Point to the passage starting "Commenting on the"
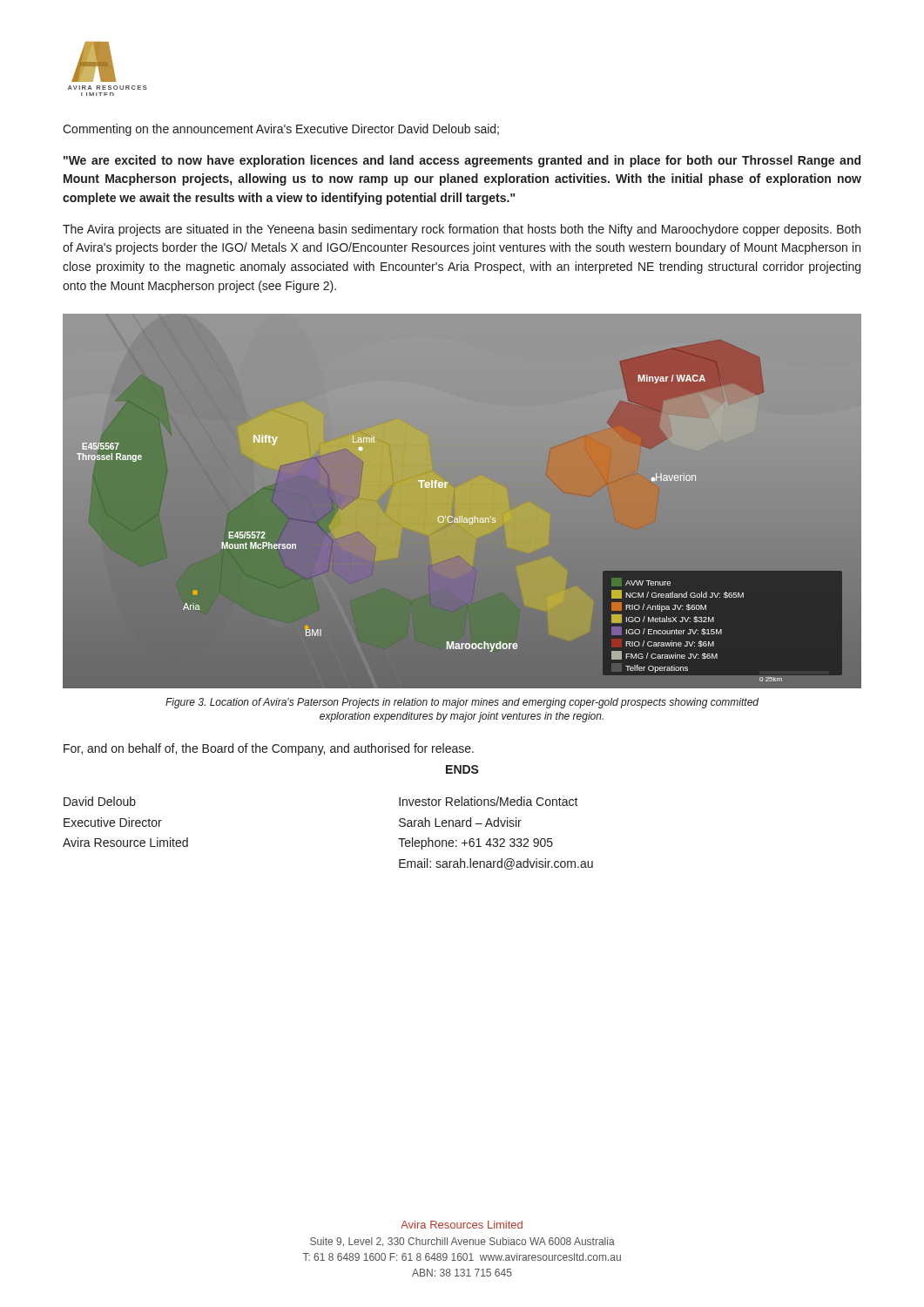 [281, 129]
